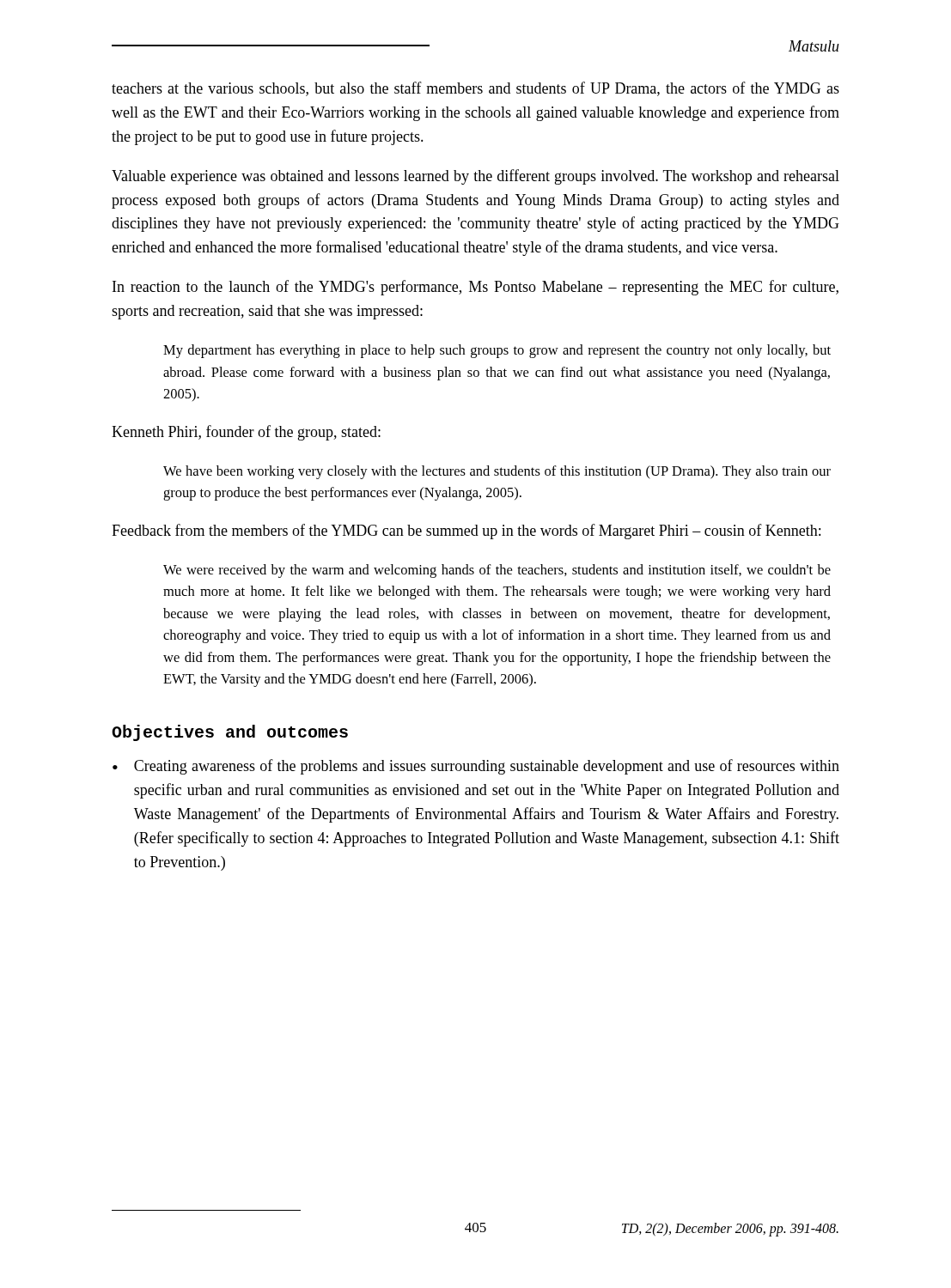Locate the region starting "Objectives and outcomes"
This screenshot has height=1288, width=951.
point(230,733)
